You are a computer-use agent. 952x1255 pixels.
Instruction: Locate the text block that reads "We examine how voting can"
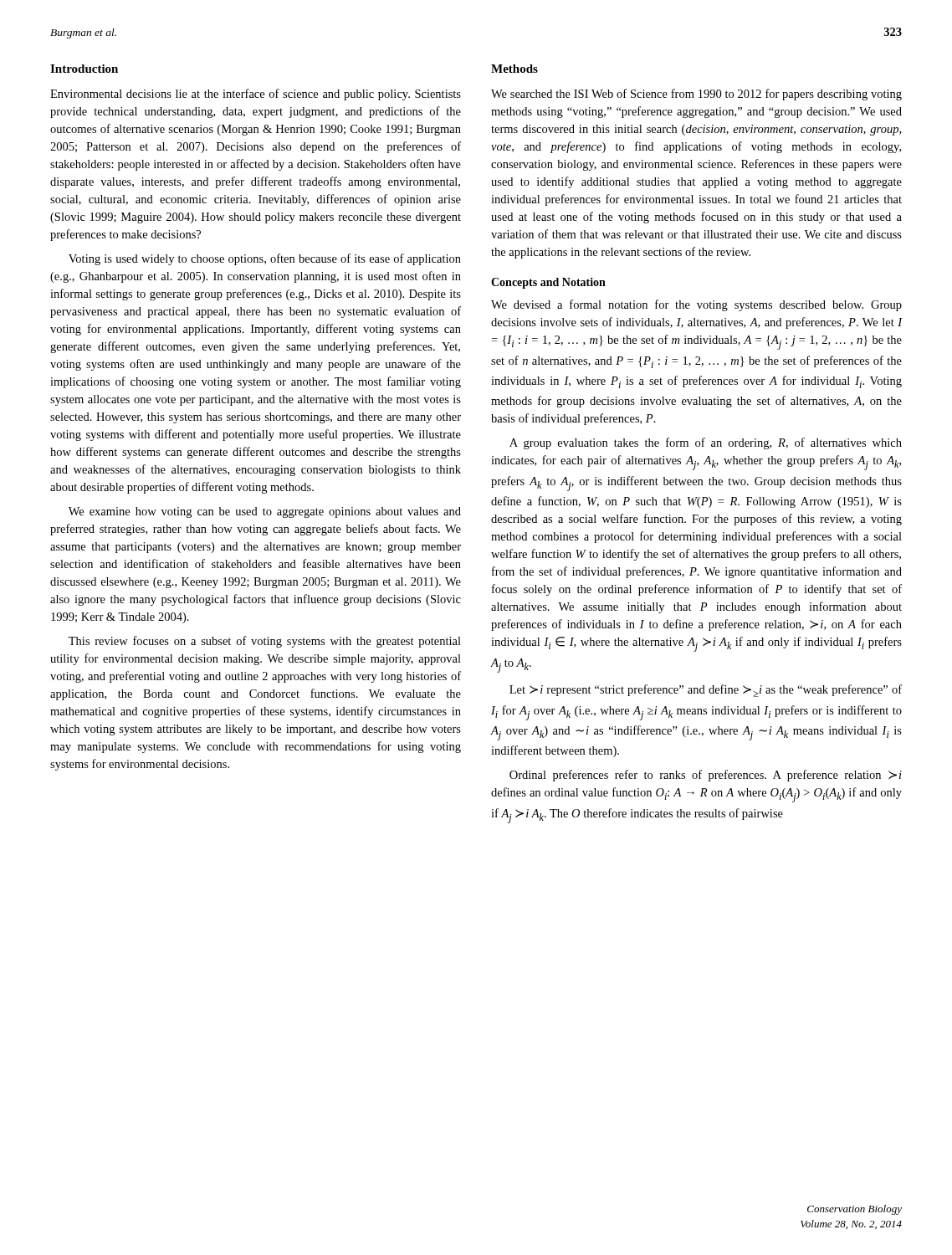[x=256, y=564]
